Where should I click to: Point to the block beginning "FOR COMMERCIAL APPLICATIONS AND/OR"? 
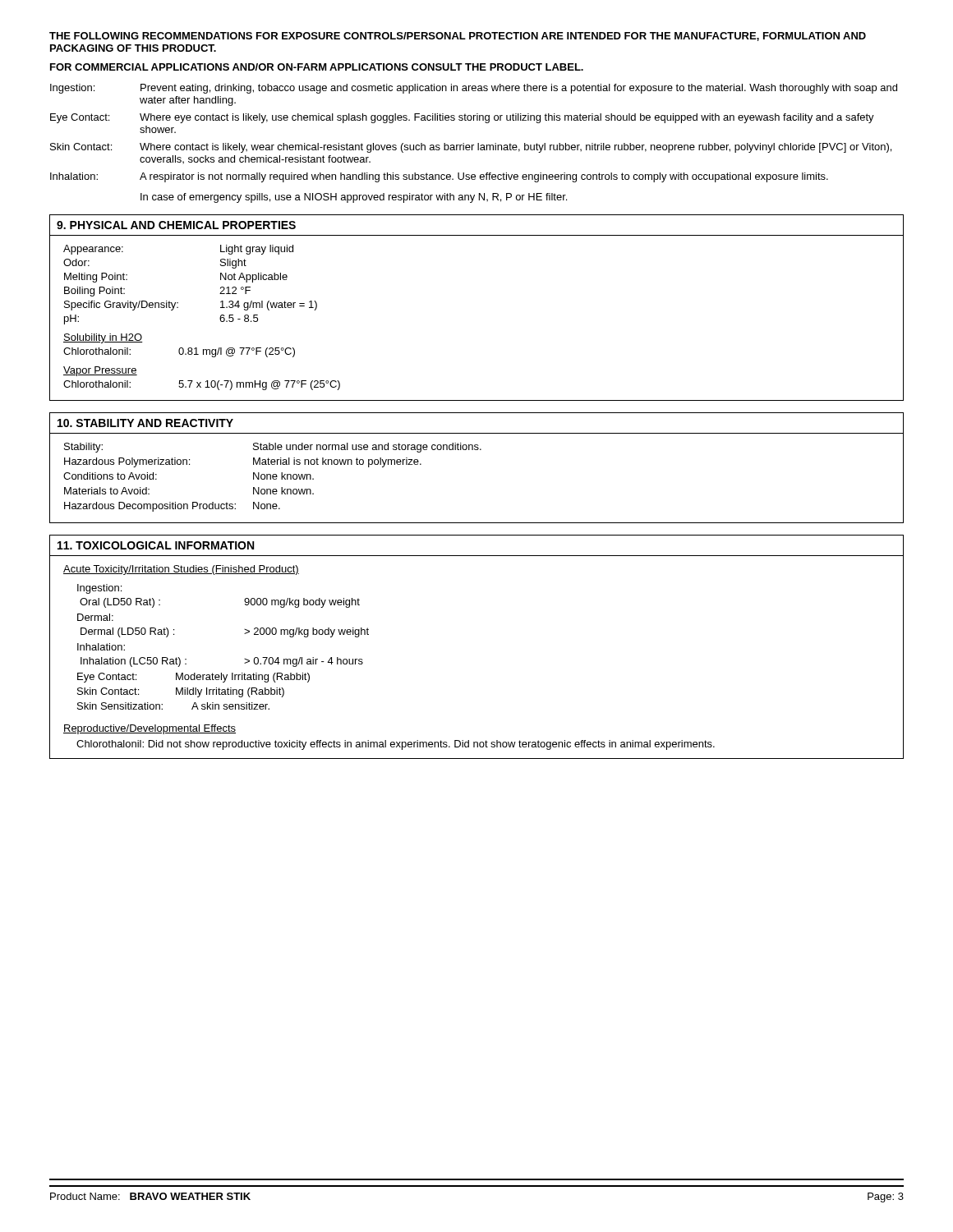(316, 67)
